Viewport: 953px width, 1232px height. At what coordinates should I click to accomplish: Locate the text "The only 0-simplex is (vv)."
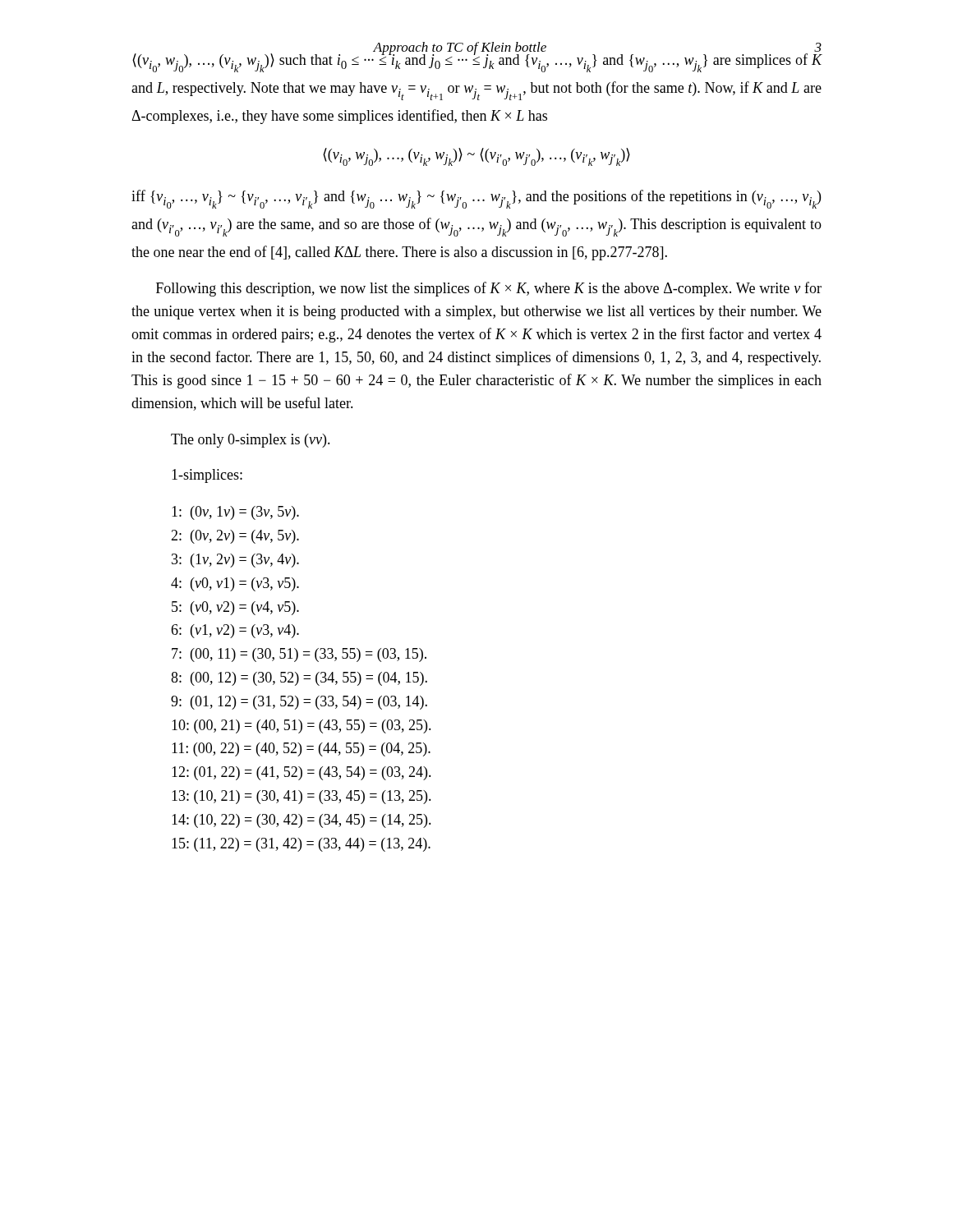click(251, 441)
